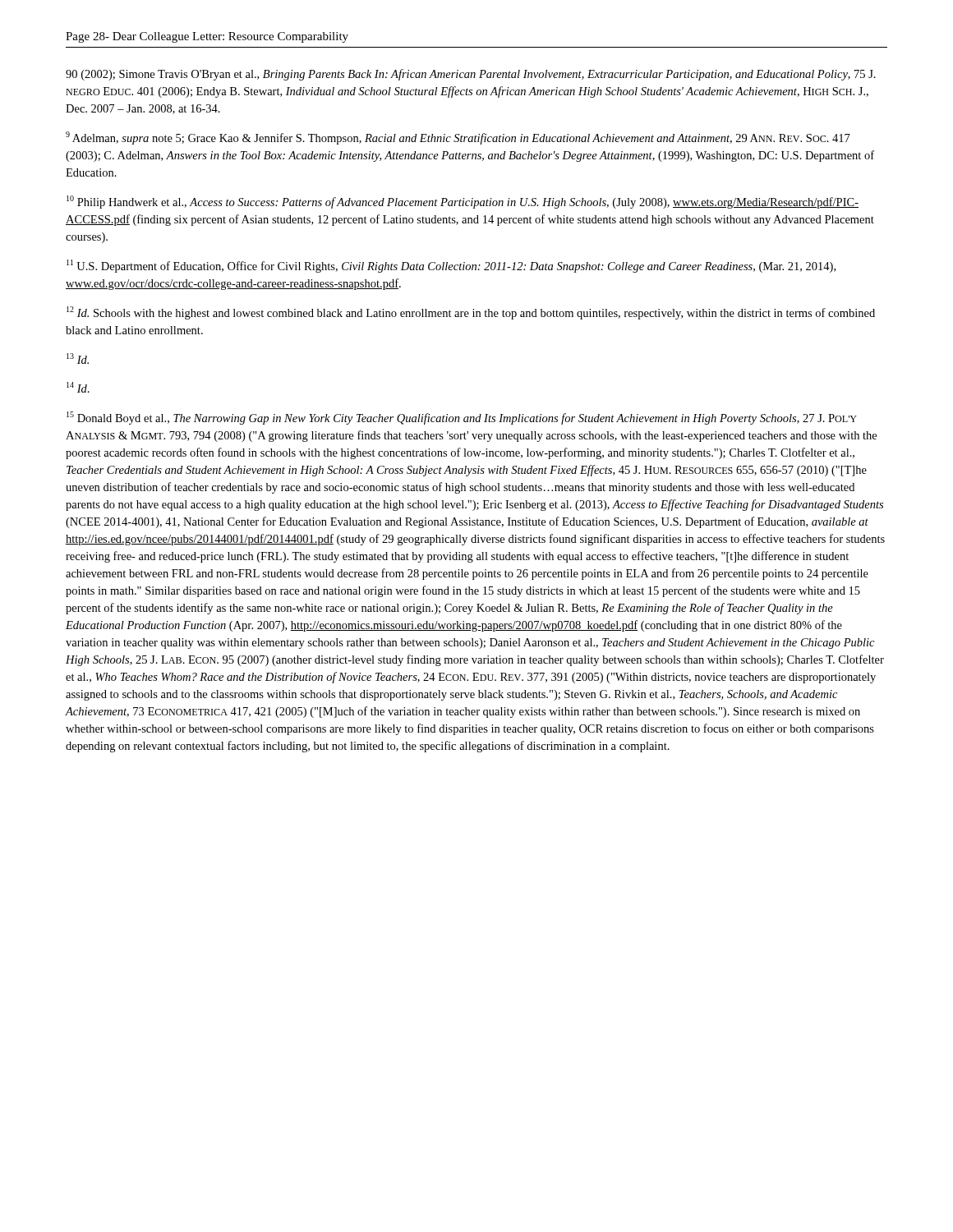Select the text block starting "15 Donald Boyd et al.,"

[475, 581]
